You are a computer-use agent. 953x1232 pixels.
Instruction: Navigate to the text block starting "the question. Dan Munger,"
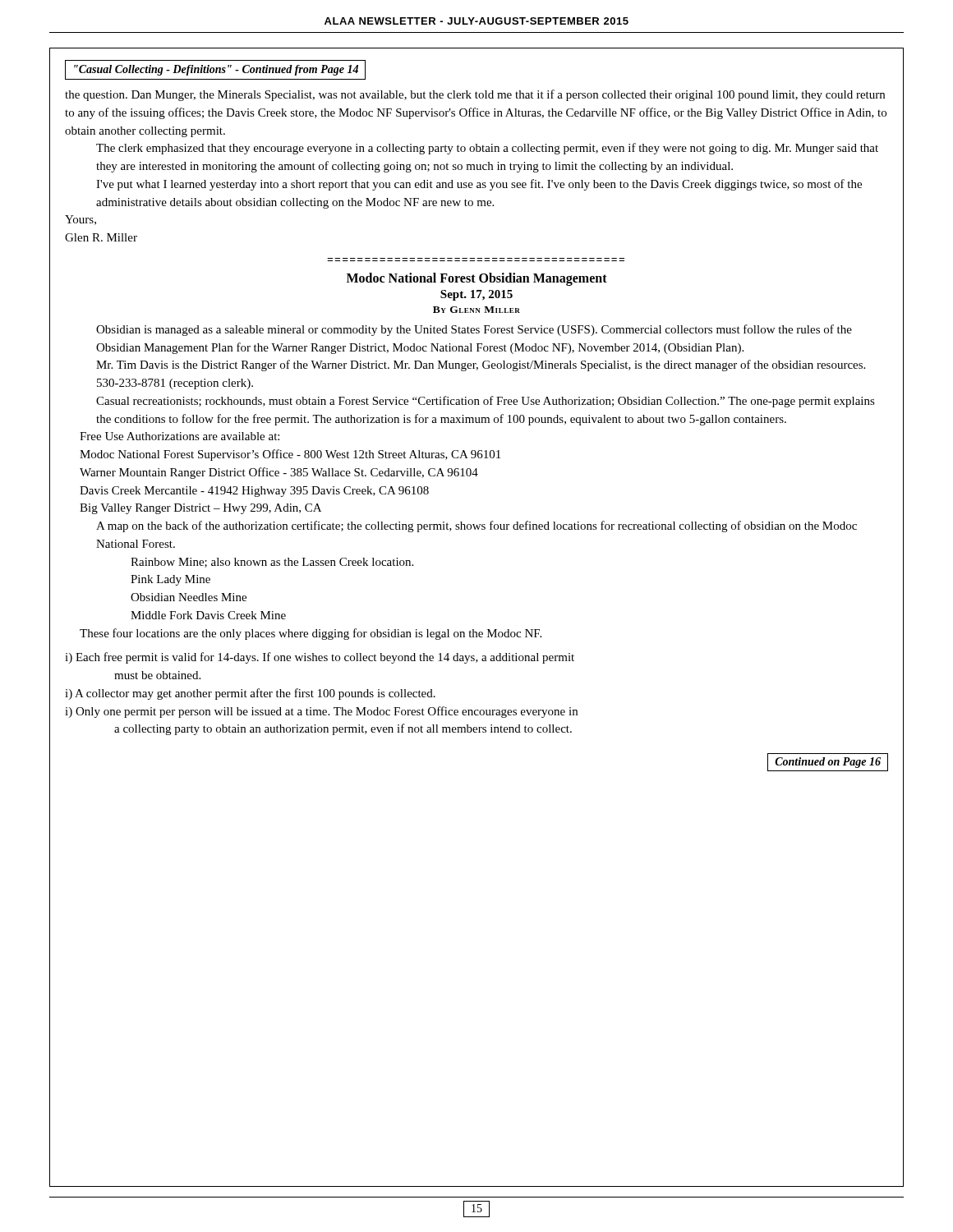click(476, 166)
